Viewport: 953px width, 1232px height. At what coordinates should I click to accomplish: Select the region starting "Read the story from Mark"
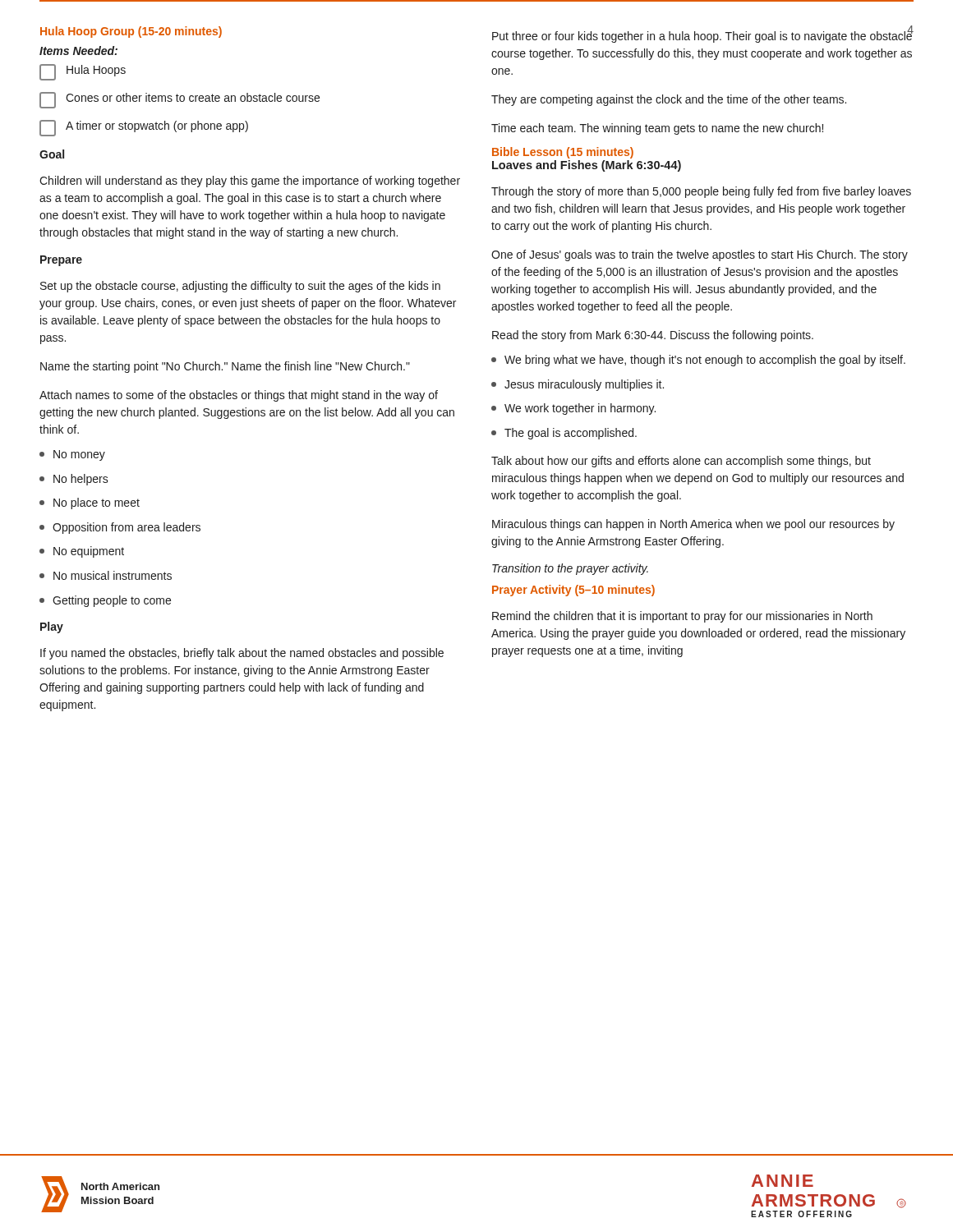point(702,335)
